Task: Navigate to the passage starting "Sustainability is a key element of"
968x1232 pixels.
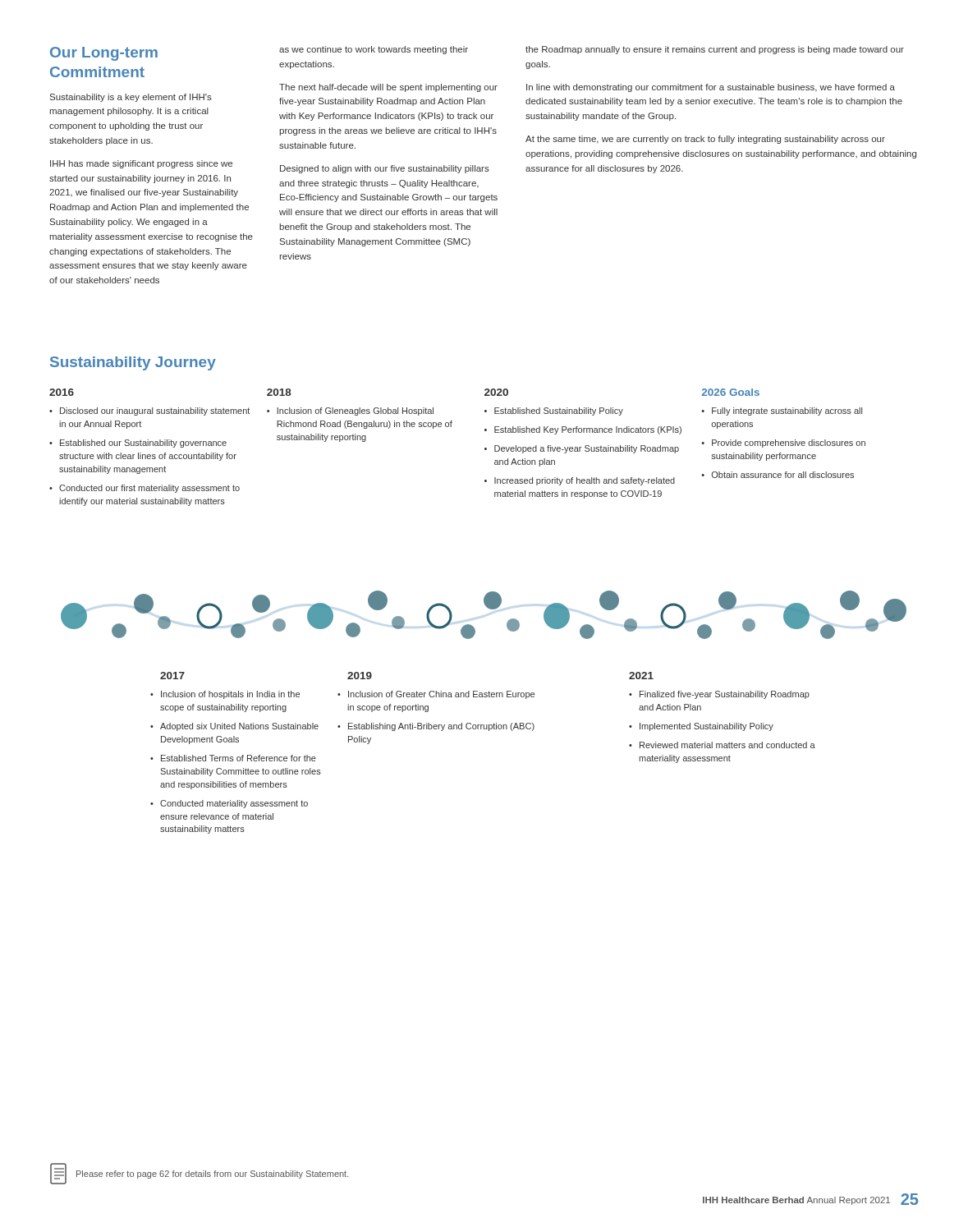Action: pyautogui.click(x=151, y=189)
